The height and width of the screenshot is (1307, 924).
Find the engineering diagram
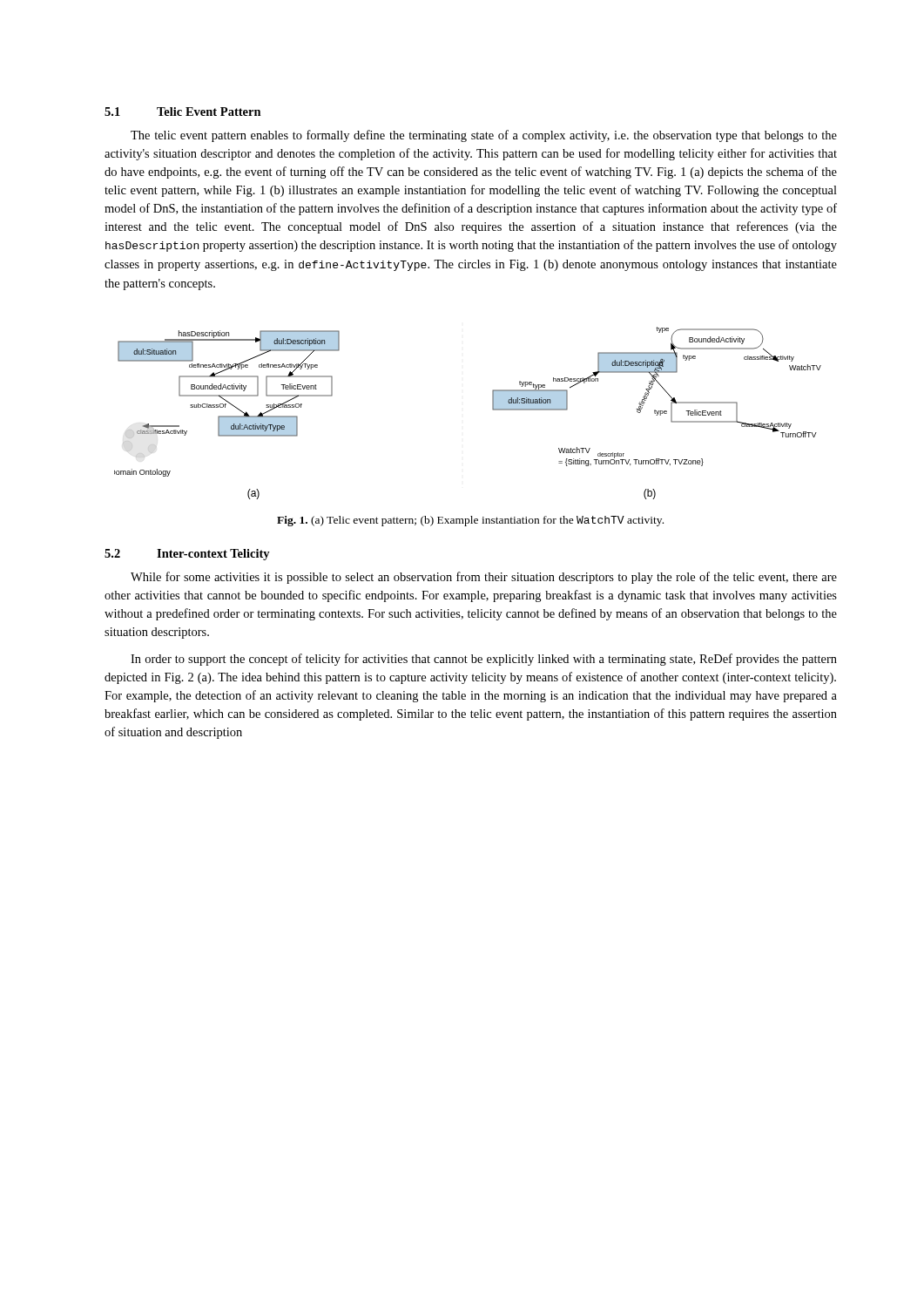471,407
